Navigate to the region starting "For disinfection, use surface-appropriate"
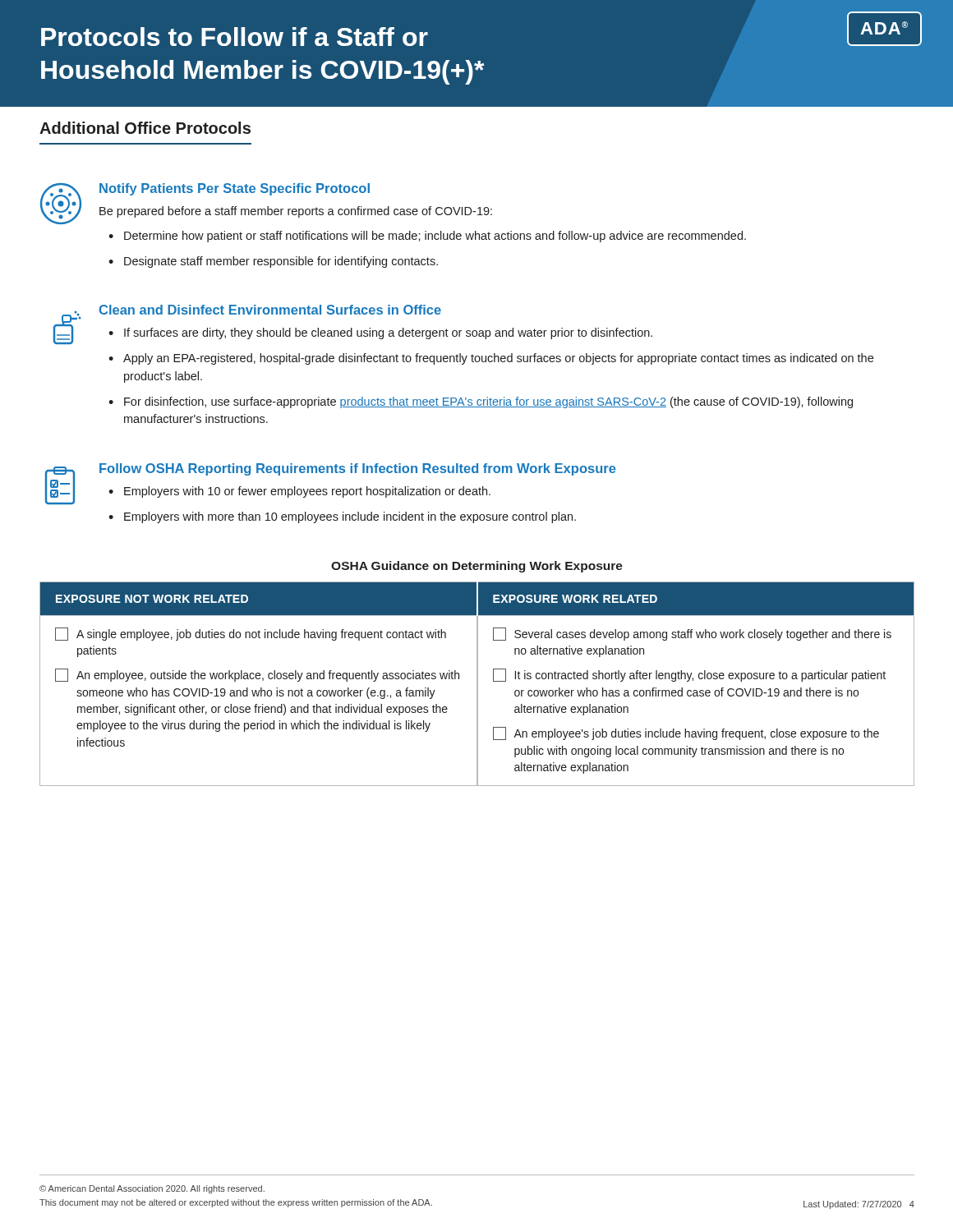 point(488,410)
